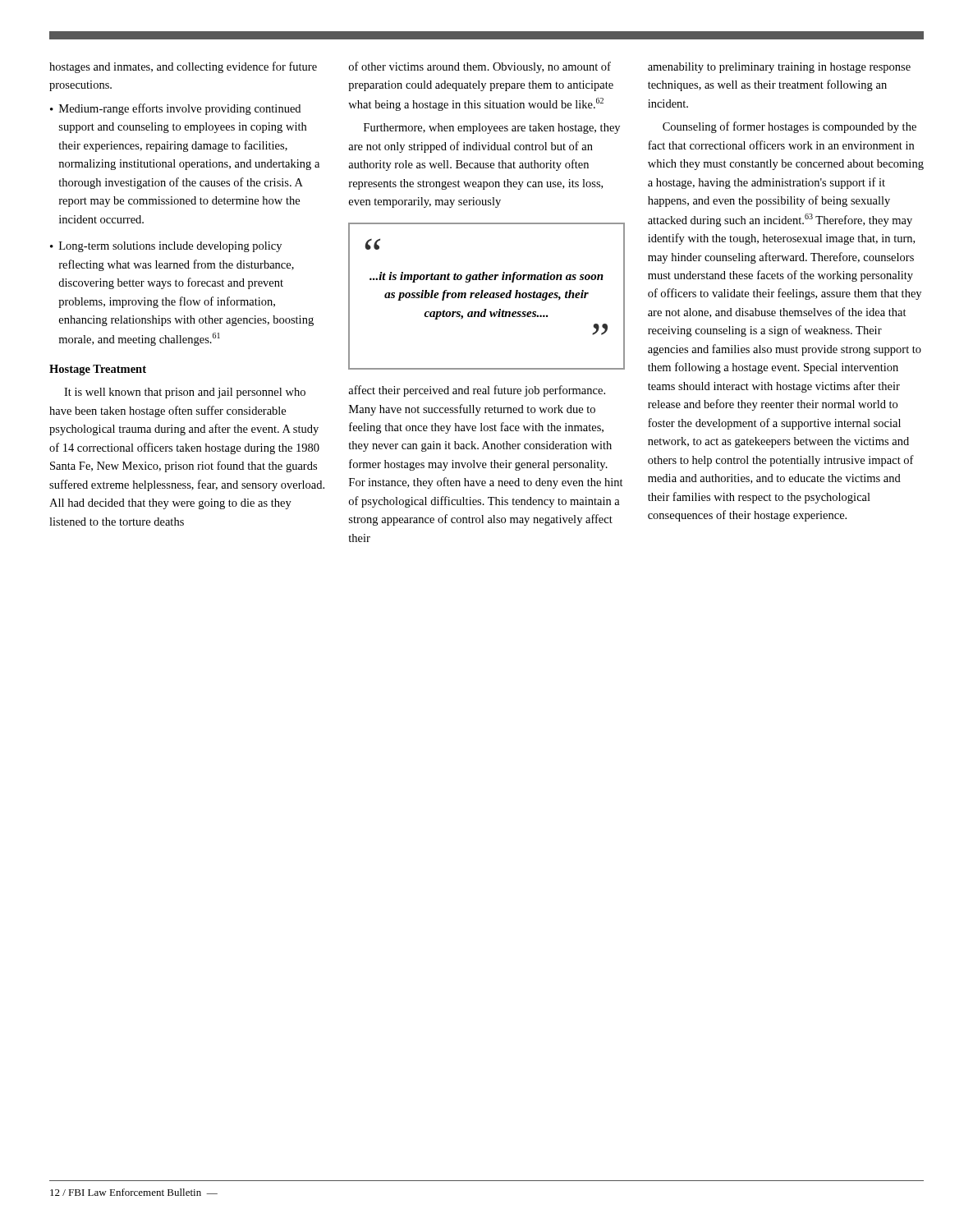Locate the text block that reads "hostages and inmates, and collecting evidence for future"

[187, 76]
